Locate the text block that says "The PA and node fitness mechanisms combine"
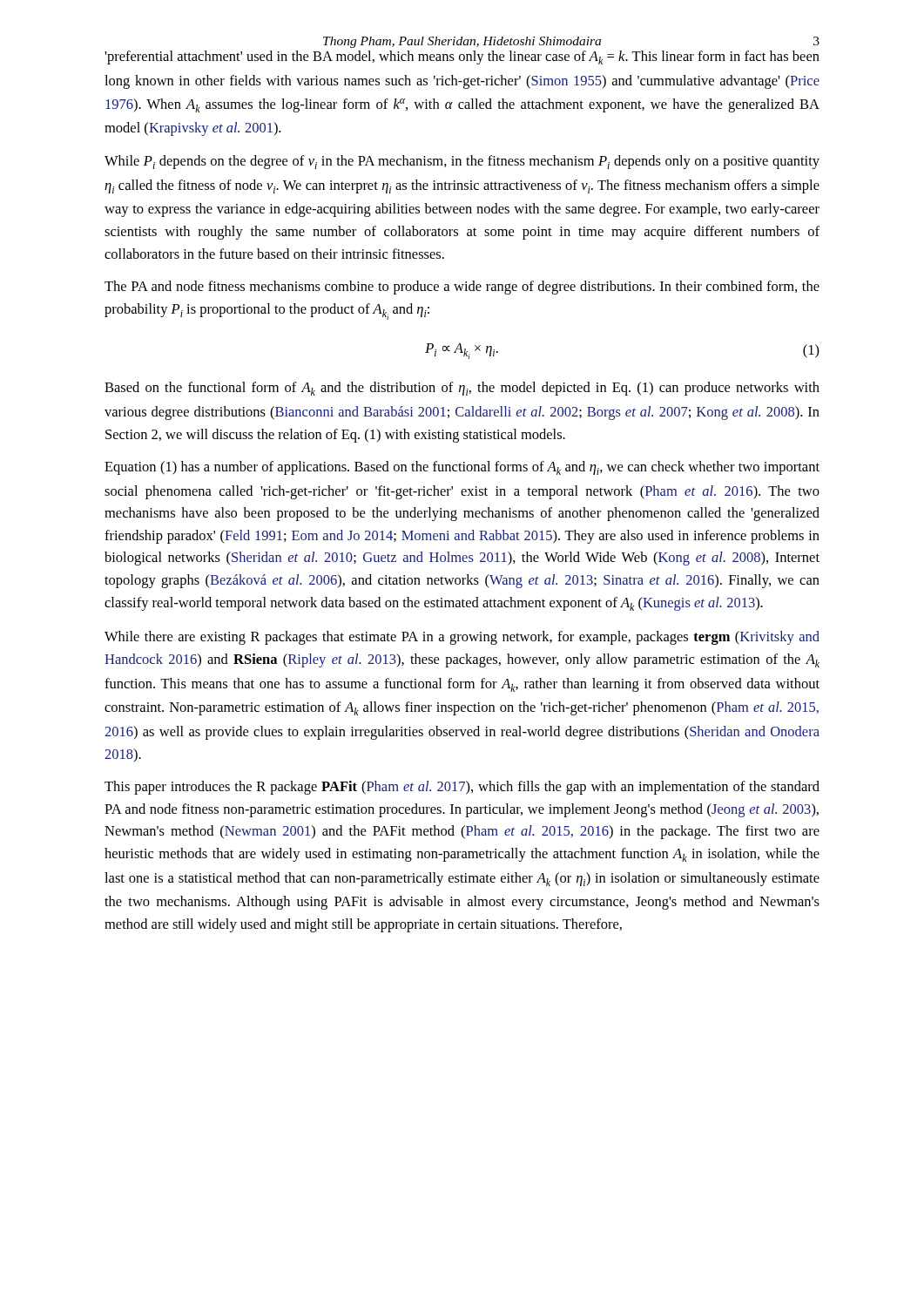 click(462, 300)
